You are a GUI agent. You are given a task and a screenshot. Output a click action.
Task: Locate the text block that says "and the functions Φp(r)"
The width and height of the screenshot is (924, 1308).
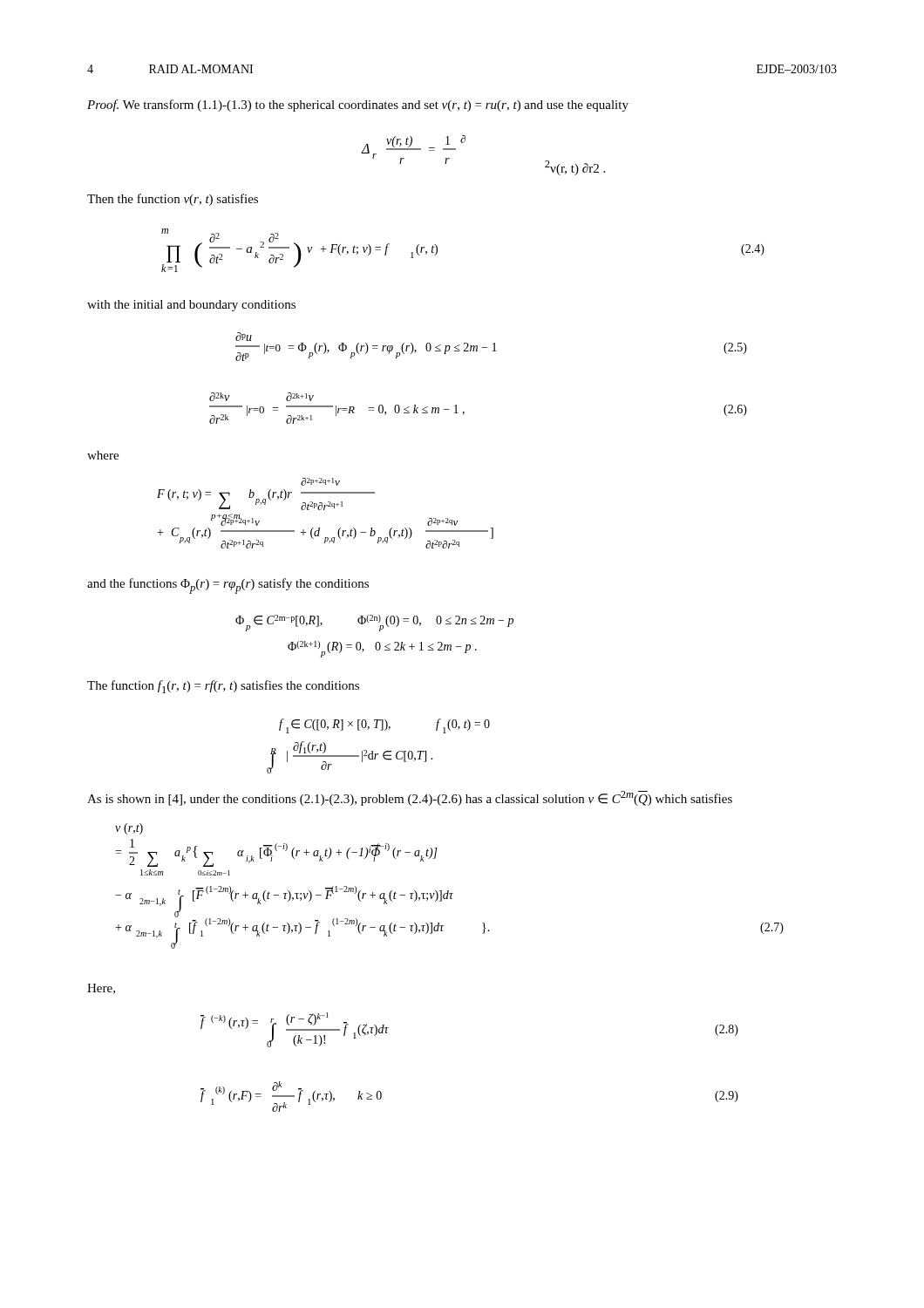[x=228, y=585]
